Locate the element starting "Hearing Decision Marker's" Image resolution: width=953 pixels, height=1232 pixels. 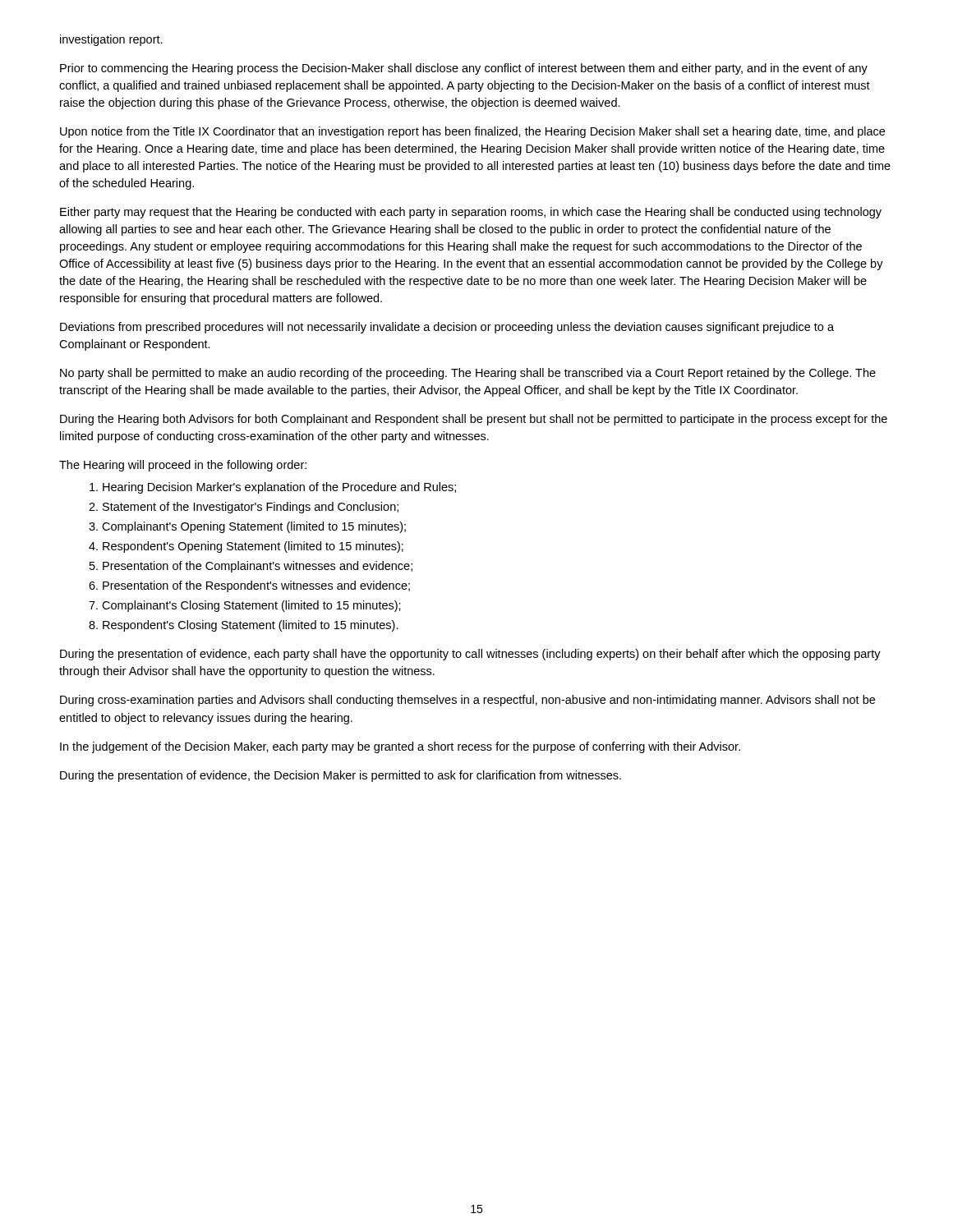click(279, 487)
